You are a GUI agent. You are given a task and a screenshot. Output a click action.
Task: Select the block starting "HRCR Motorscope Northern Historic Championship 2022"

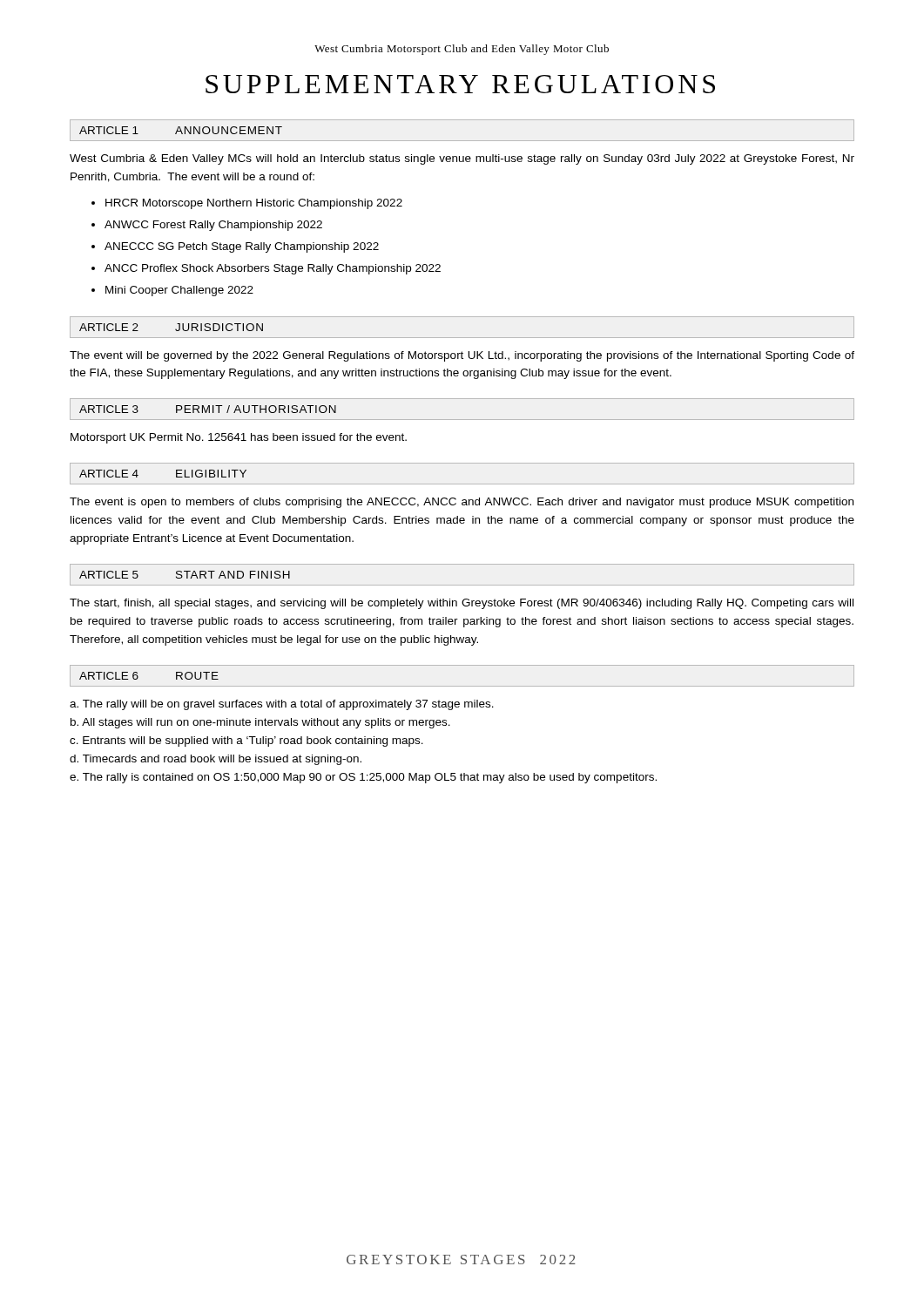(x=253, y=202)
